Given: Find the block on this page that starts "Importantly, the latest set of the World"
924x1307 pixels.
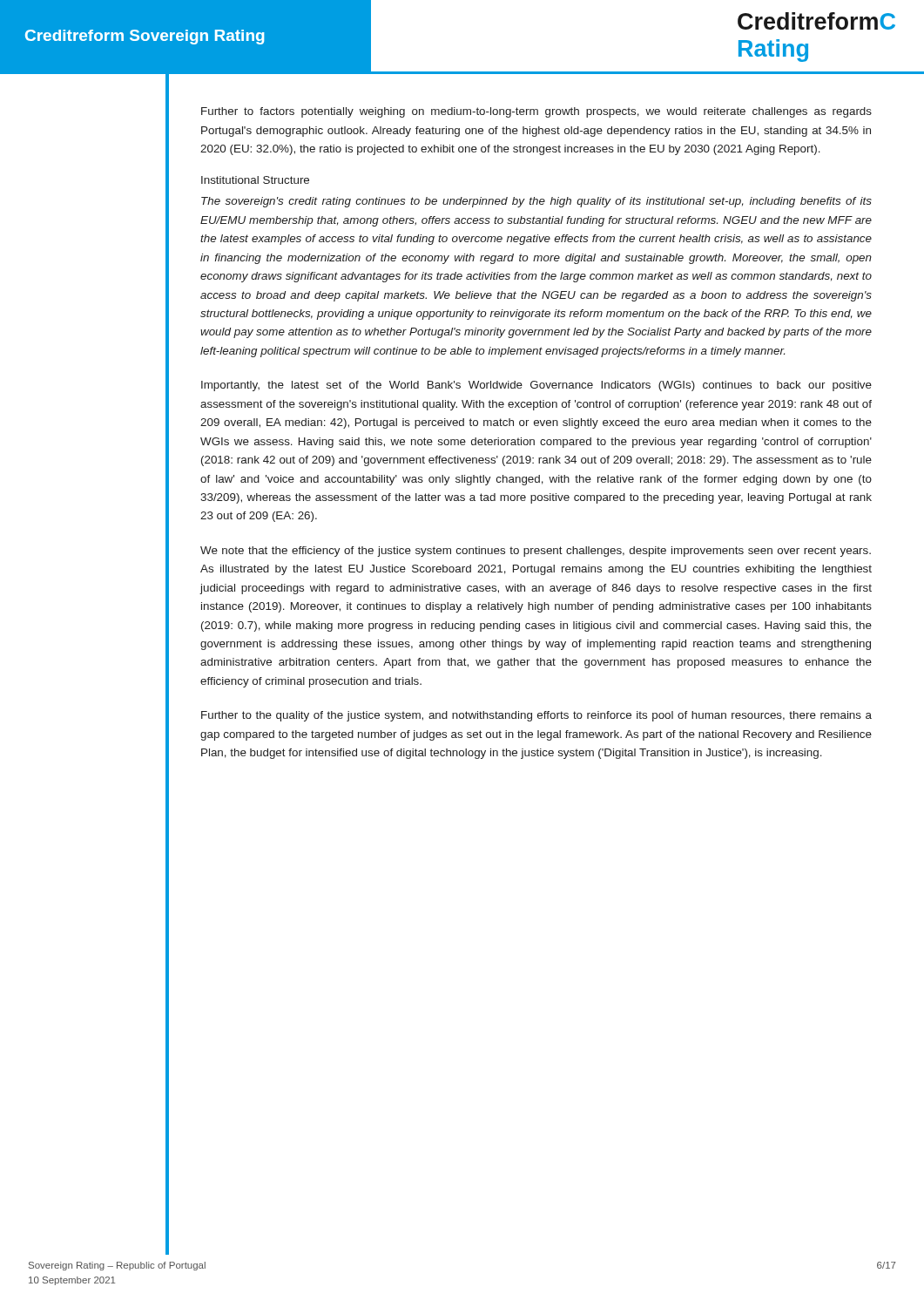Looking at the screenshot, I should (x=536, y=450).
